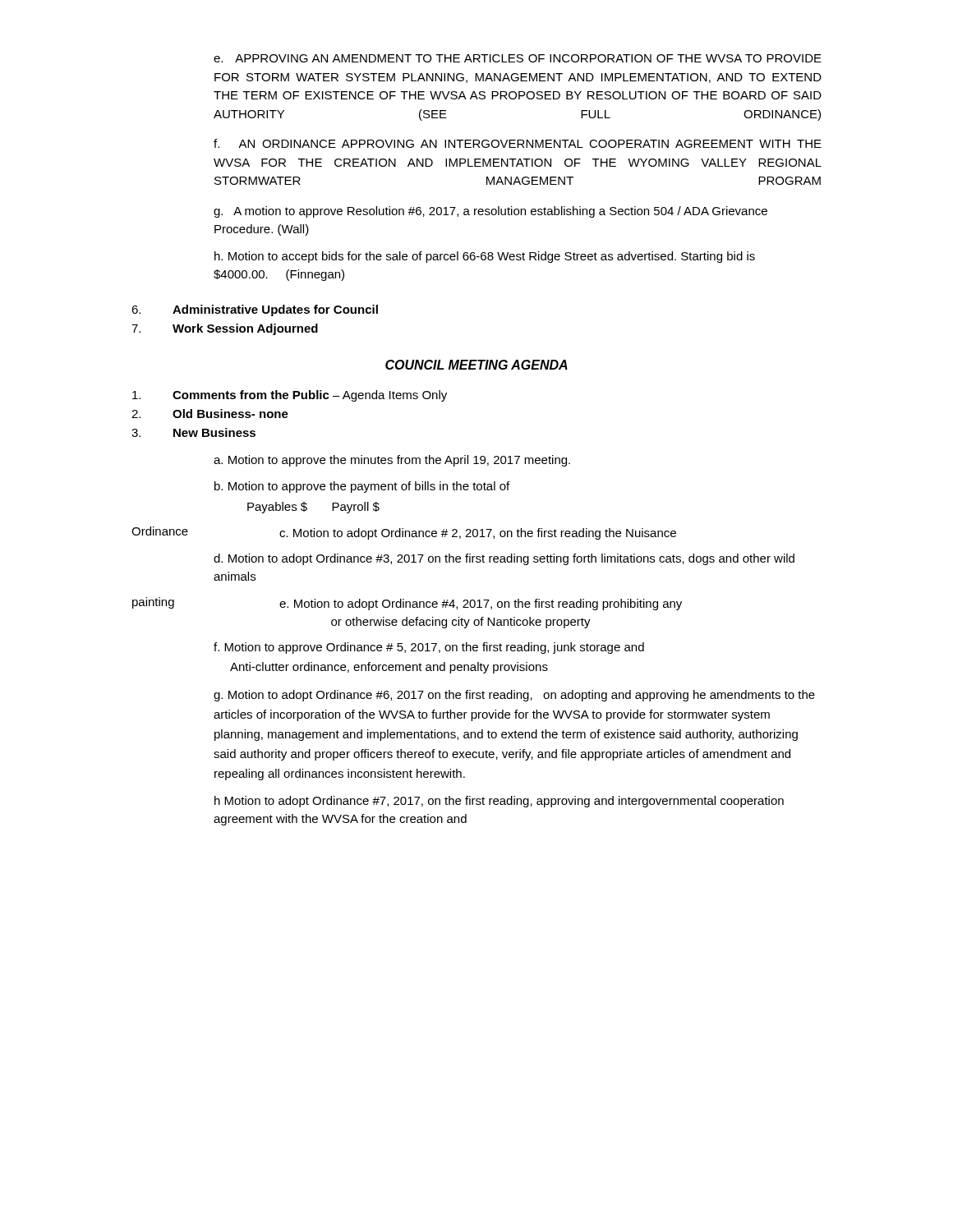Screen dimensions: 1232x953
Task: Click the passage that begins "f. AN ORDINANCE APPROVING AN INTERGOVERNMENTAL COOPERATIN AGREEMENT"
Action: 518,162
